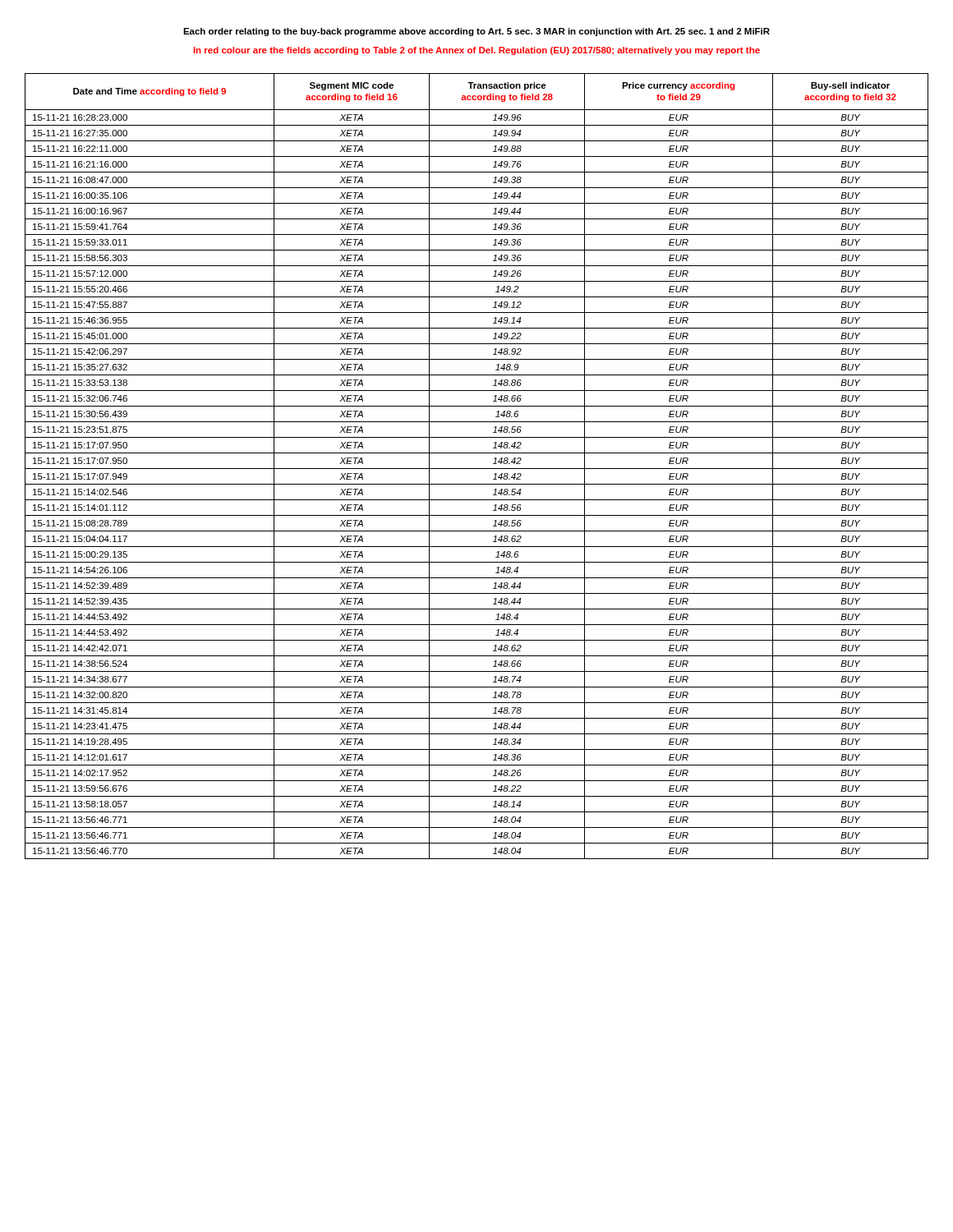The height and width of the screenshot is (1232, 953).
Task: Click on the text block with the text "Each order relating"
Action: 476,31
